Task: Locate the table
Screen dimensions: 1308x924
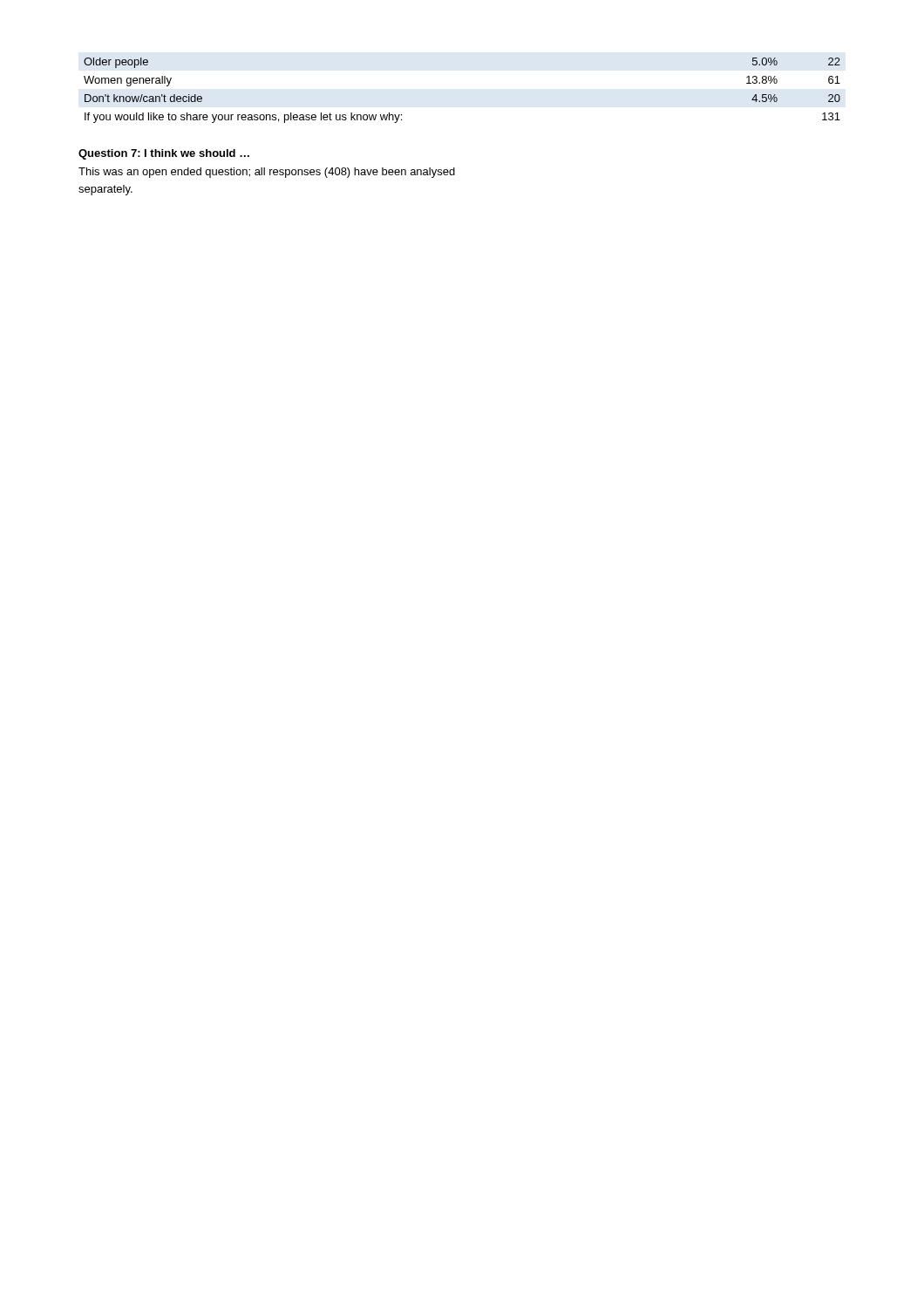Action: tap(462, 89)
